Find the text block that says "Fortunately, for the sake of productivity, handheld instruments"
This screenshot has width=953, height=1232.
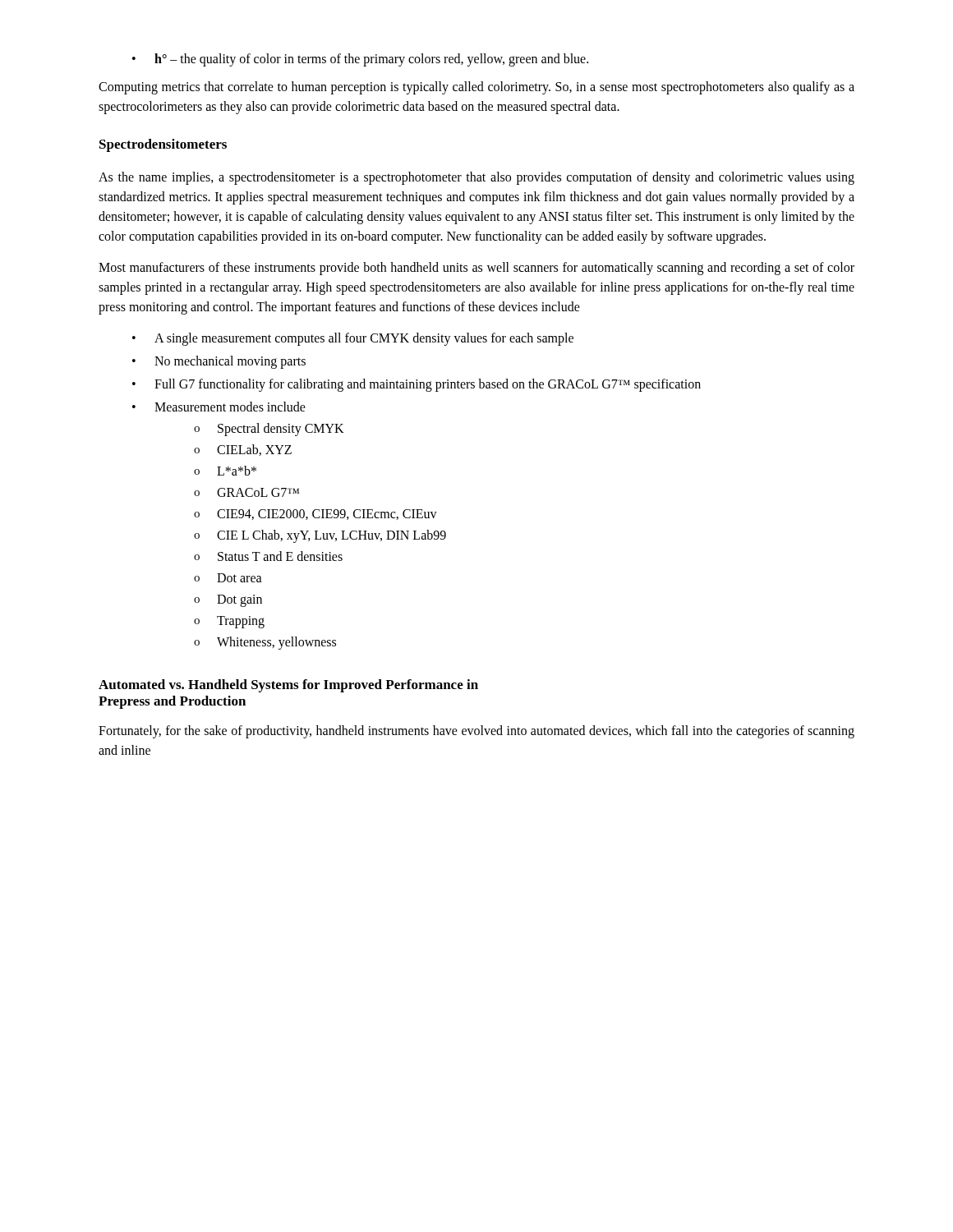(476, 741)
